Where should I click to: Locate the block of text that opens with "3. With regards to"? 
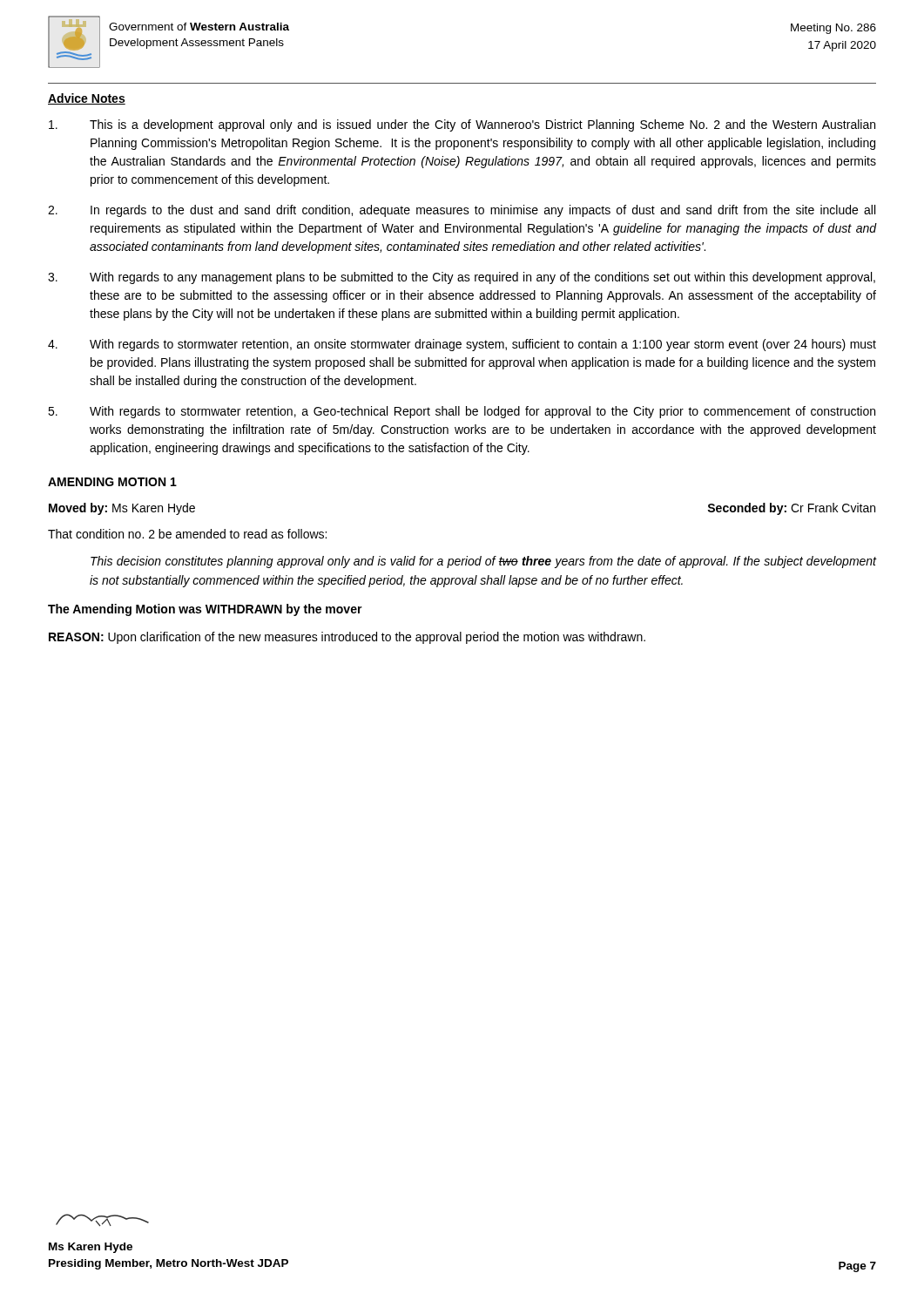(x=462, y=296)
